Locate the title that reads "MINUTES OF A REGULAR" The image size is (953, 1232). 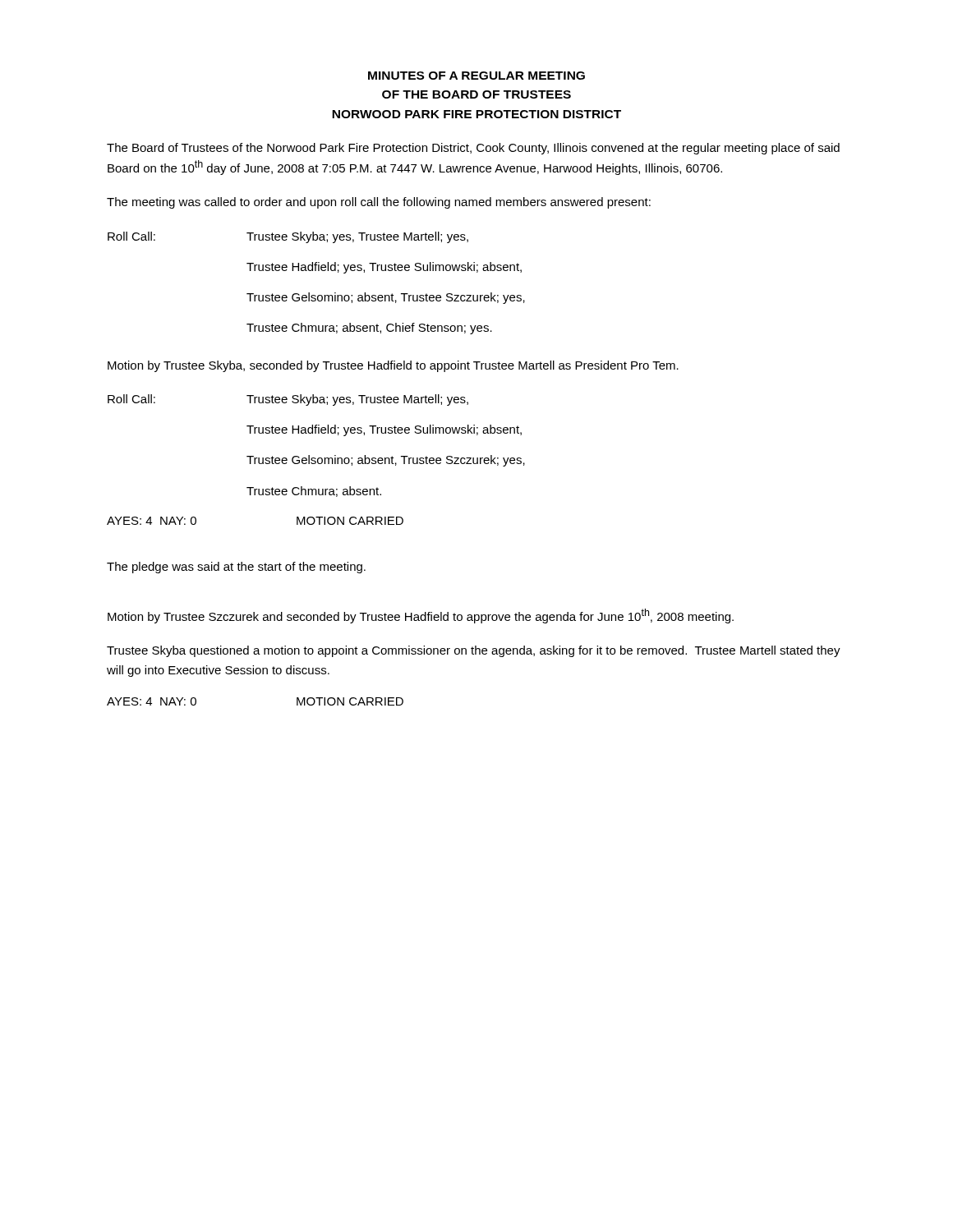[x=476, y=94]
